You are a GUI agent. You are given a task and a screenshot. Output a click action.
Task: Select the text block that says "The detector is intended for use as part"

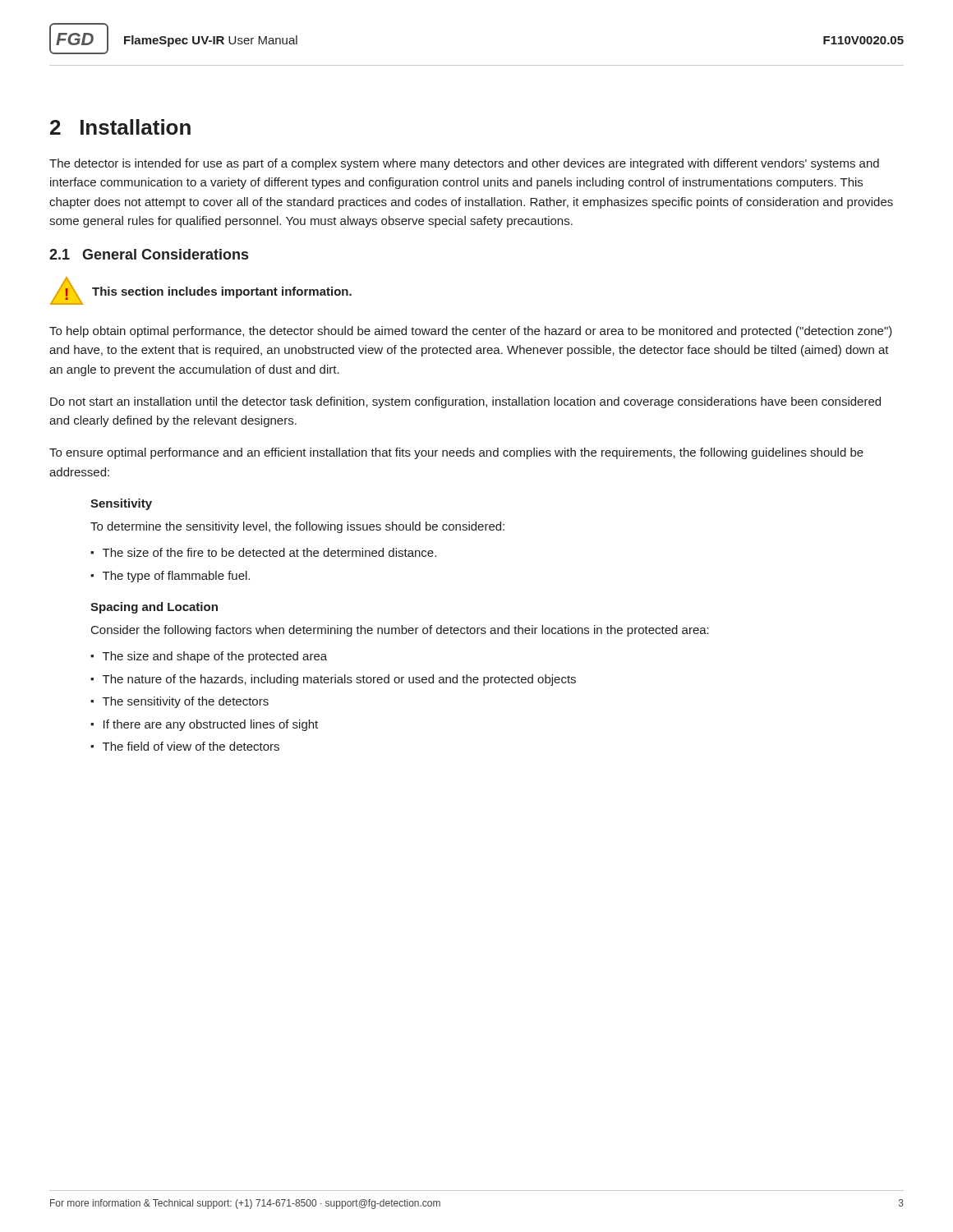pyautogui.click(x=476, y=192)
